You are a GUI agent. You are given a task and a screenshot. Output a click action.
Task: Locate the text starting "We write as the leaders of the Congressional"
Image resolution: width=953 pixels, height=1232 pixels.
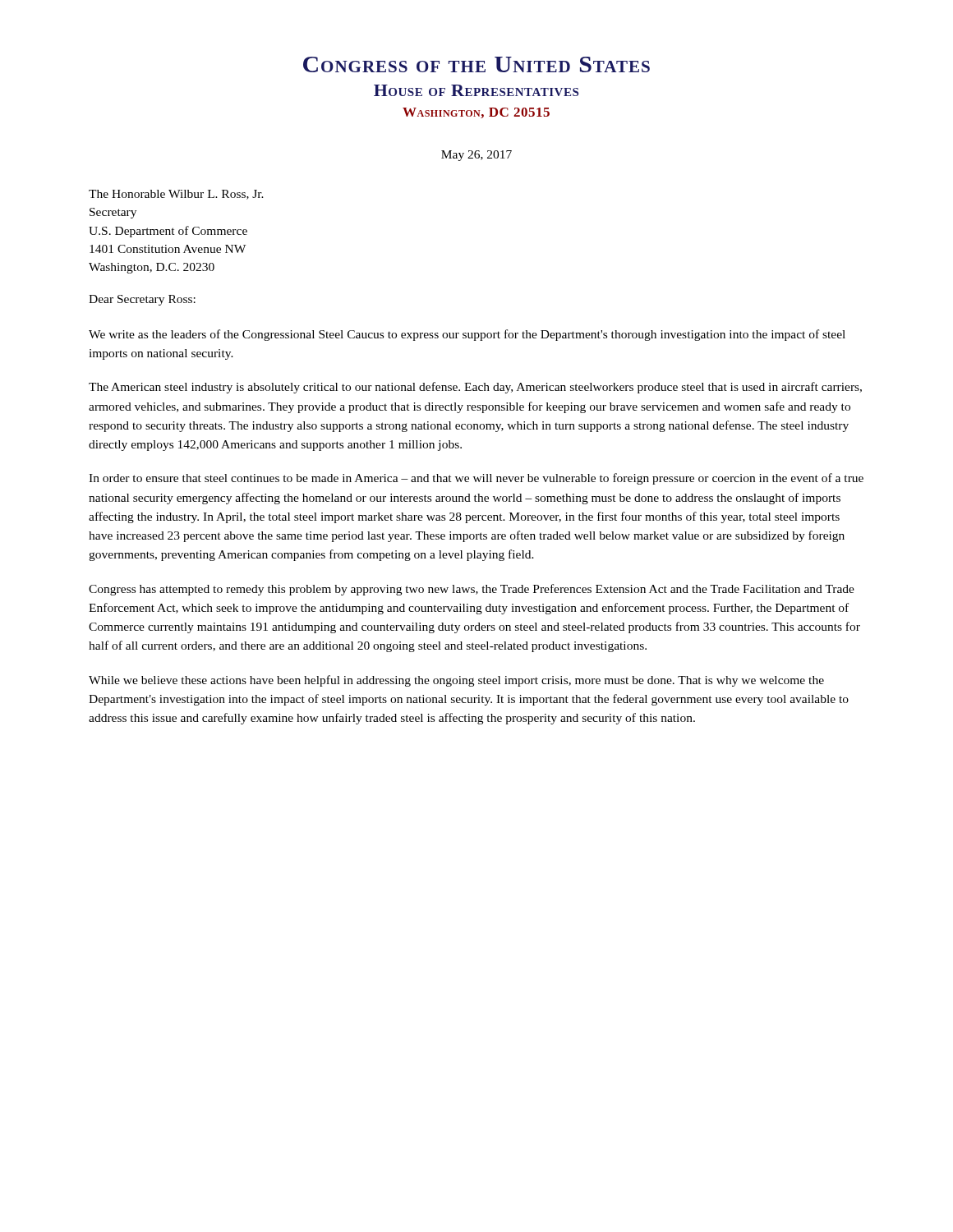point(467,343)
